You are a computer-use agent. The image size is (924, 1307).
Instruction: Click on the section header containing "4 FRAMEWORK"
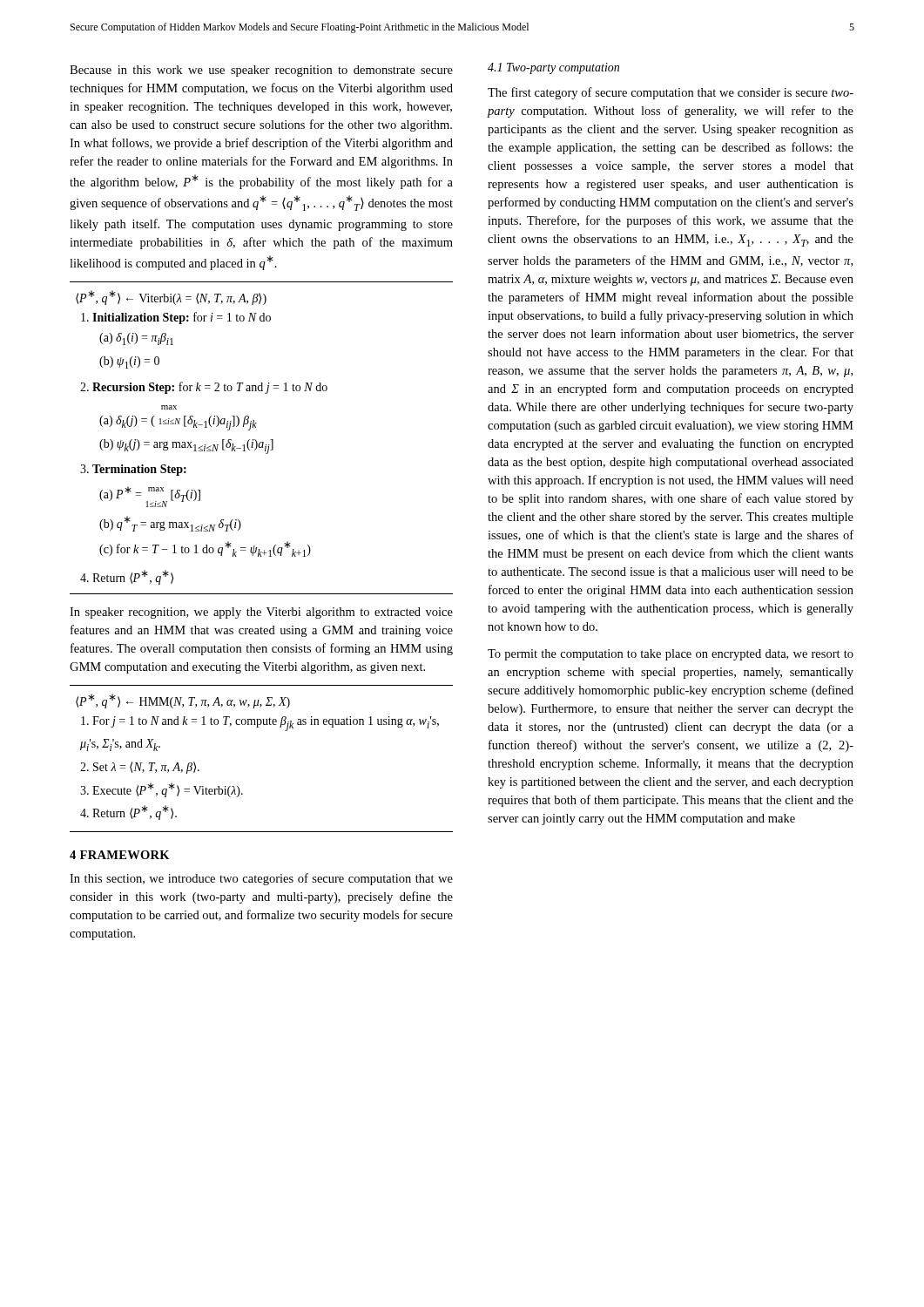120,854
